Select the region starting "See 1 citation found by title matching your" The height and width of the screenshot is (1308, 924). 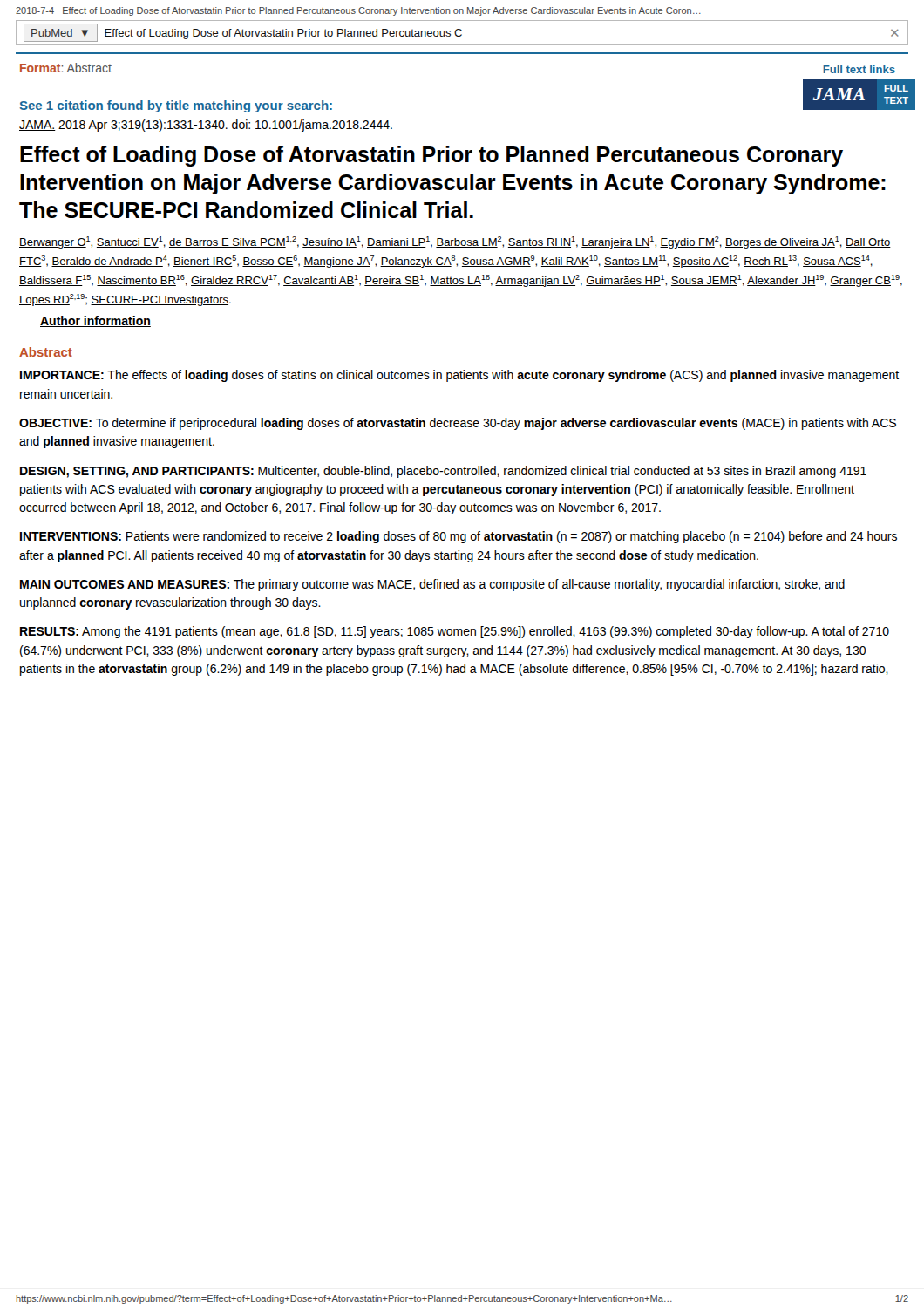pos(176,105)
